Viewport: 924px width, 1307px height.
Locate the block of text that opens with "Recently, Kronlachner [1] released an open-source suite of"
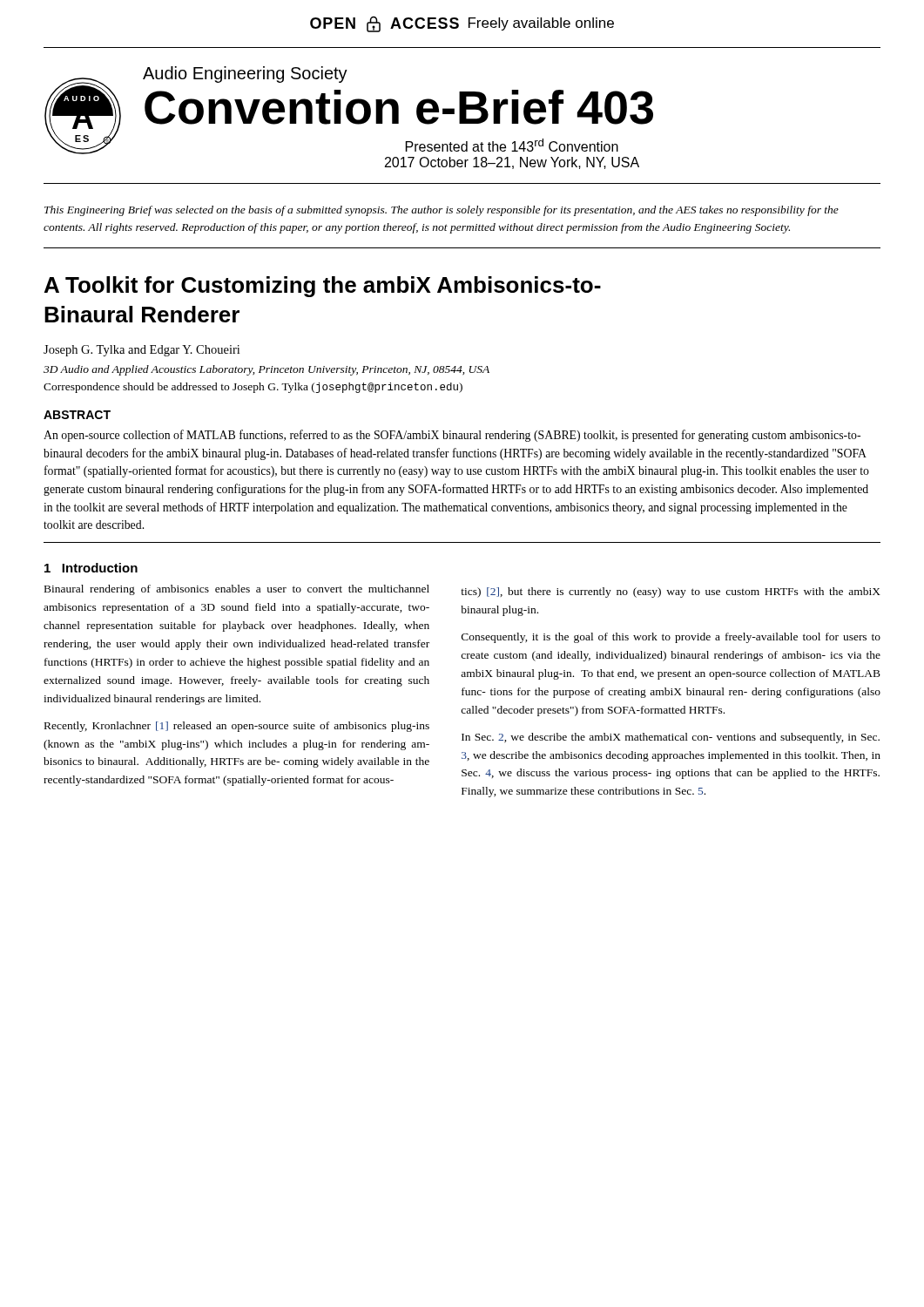tap(237, 753)
